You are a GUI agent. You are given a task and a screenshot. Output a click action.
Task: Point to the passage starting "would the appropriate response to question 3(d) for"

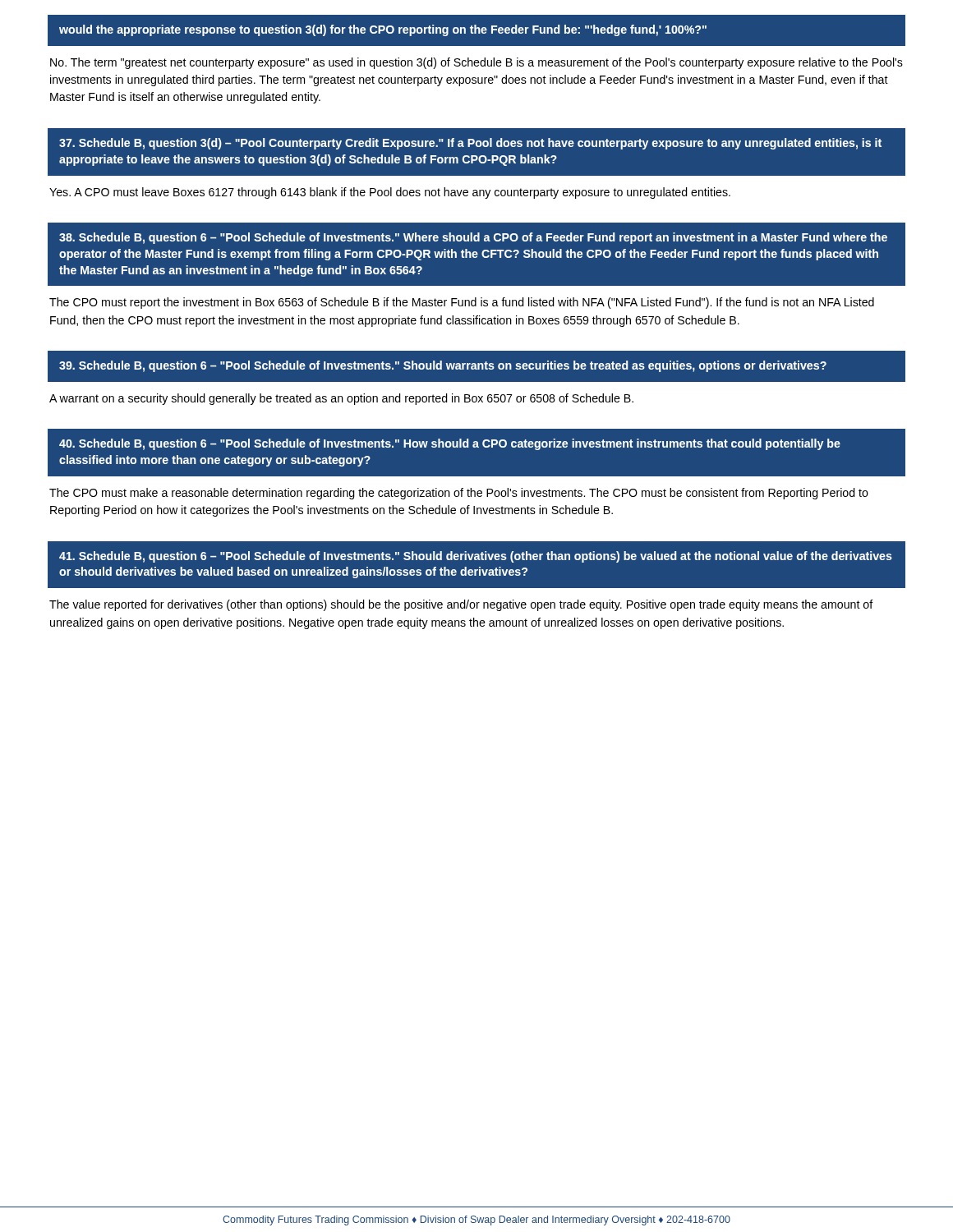click(x=383, y=30)
